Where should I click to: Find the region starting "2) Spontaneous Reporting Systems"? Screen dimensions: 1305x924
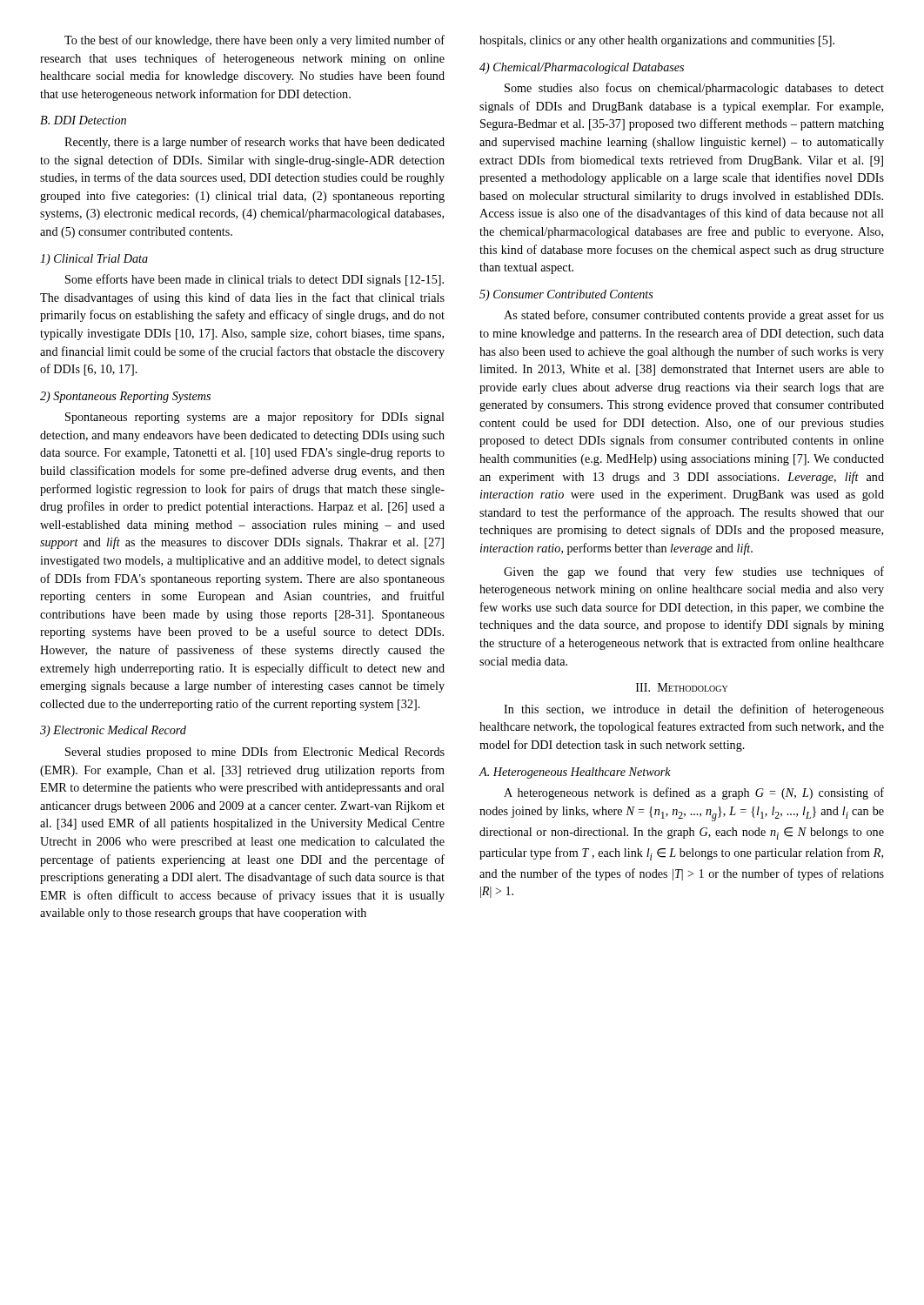[x=125, y=397]
